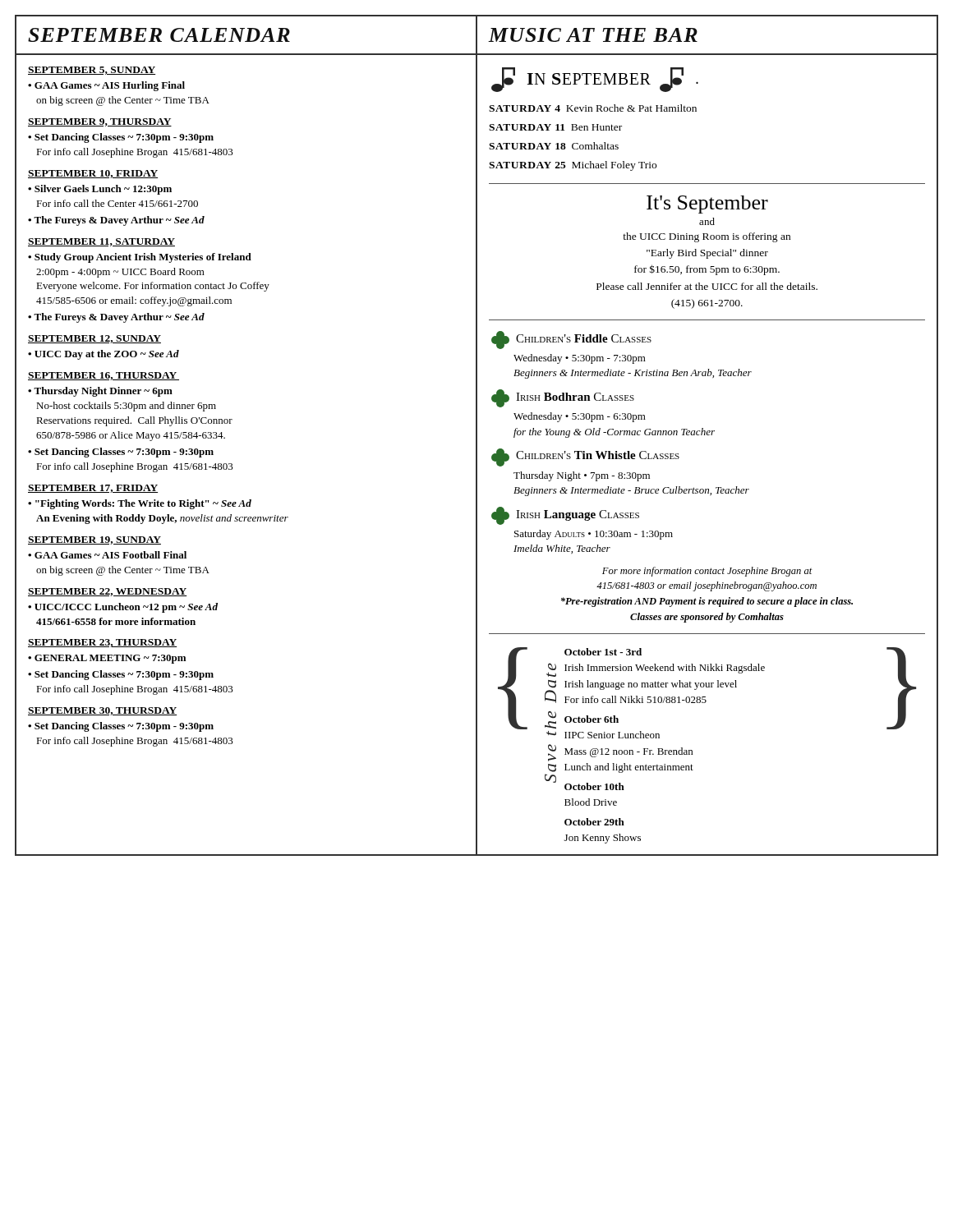953x1232 pixels.
Task: Point to the passage starting "• "Fighting Words: The Write to Right""
Action: [158, 510]
